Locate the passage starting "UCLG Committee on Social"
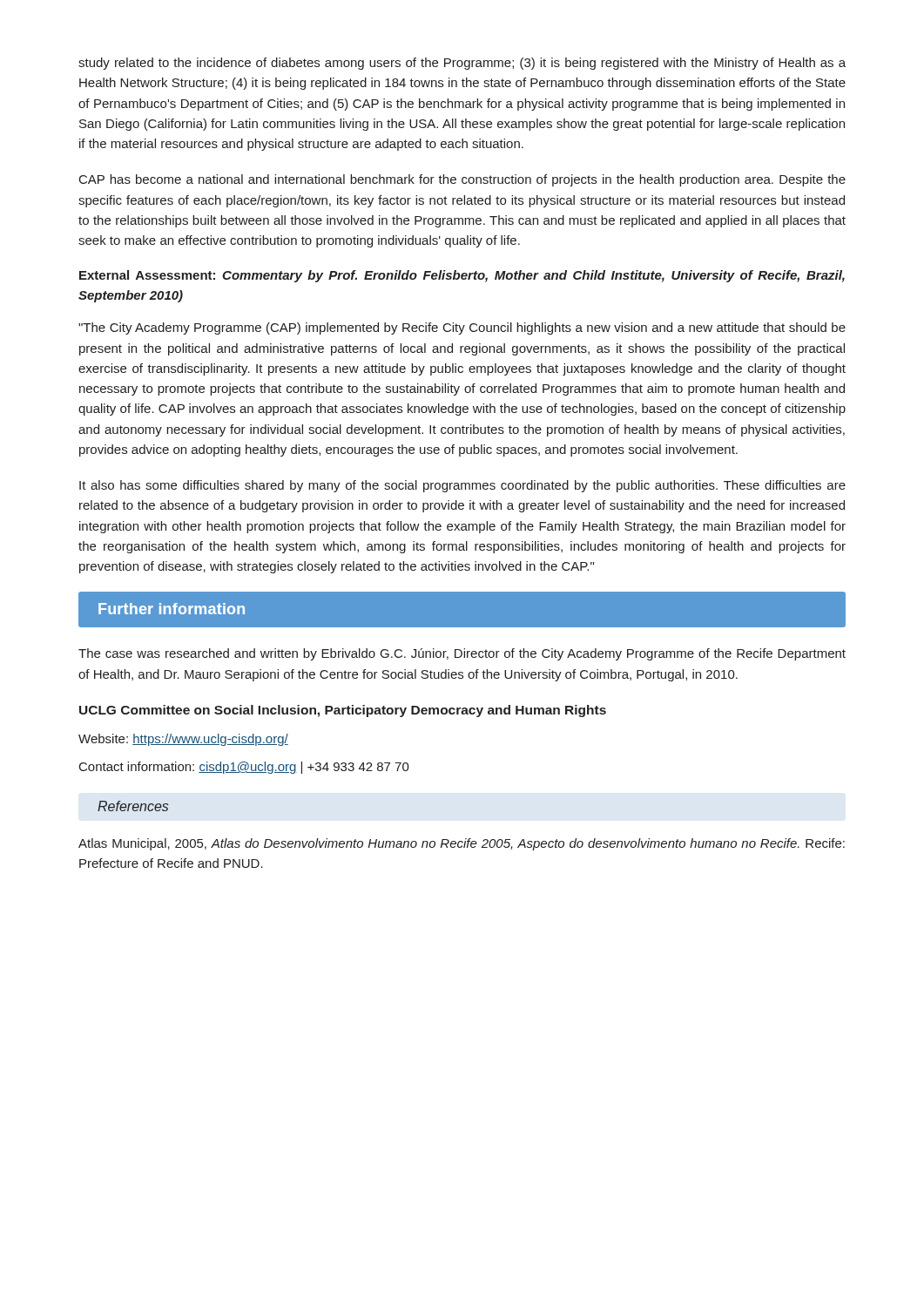The image size is (924, 1307). pyautogui.click(x=462, y=710)
